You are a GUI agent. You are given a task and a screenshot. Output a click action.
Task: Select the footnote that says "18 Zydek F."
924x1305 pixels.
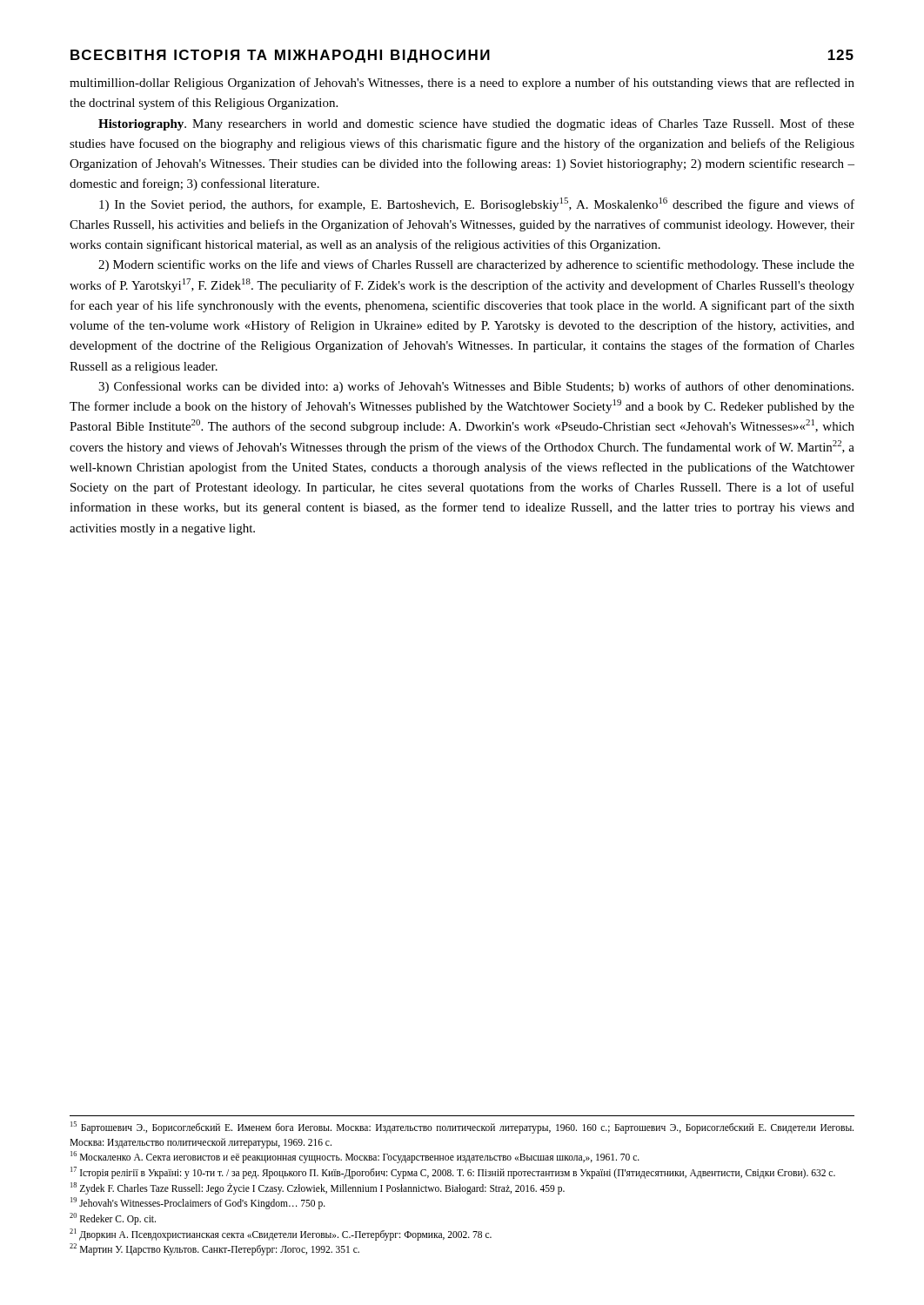tap(317, 1187)
